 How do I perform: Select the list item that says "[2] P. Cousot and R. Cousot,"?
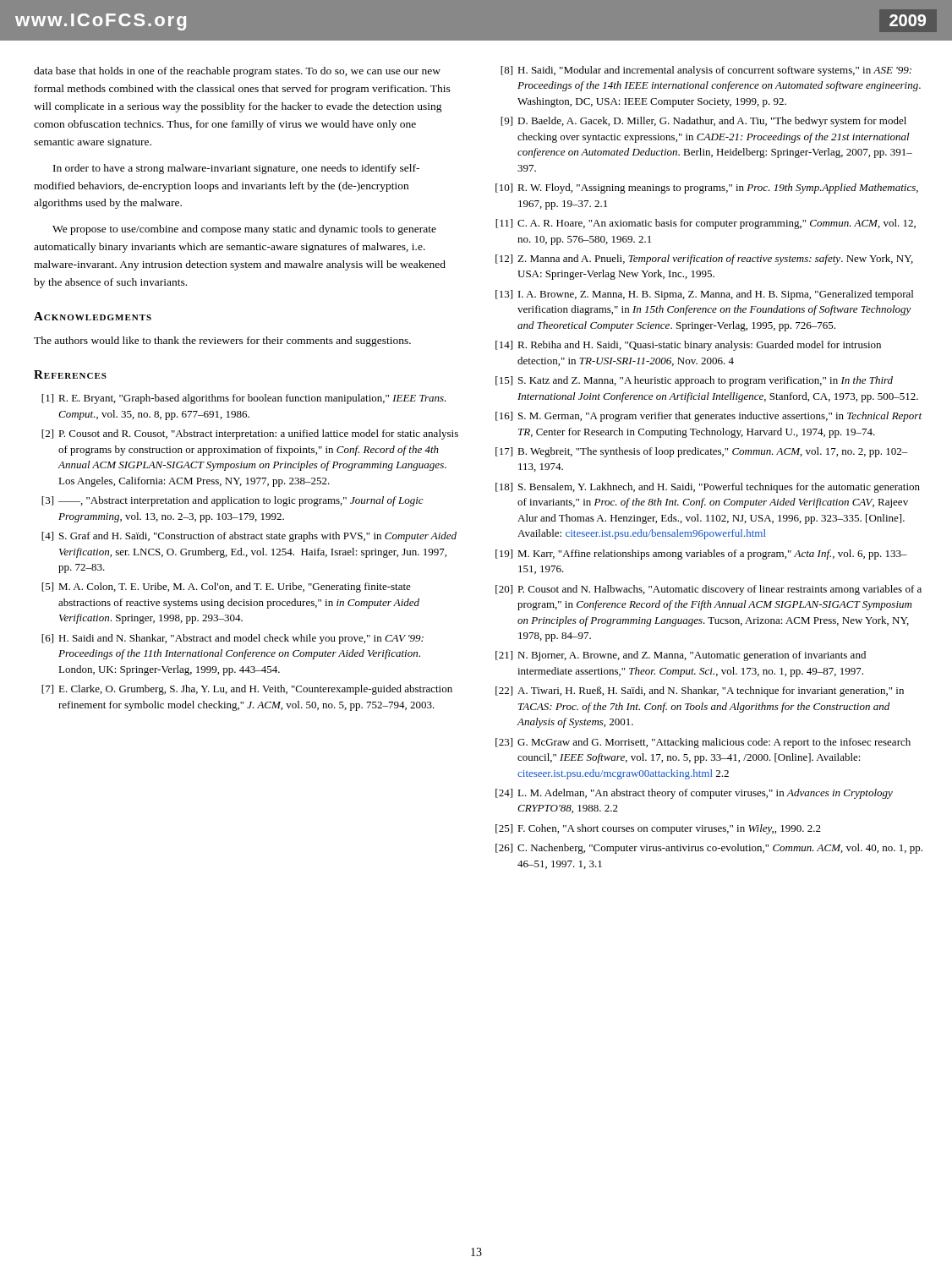click(x=246, y=458)
